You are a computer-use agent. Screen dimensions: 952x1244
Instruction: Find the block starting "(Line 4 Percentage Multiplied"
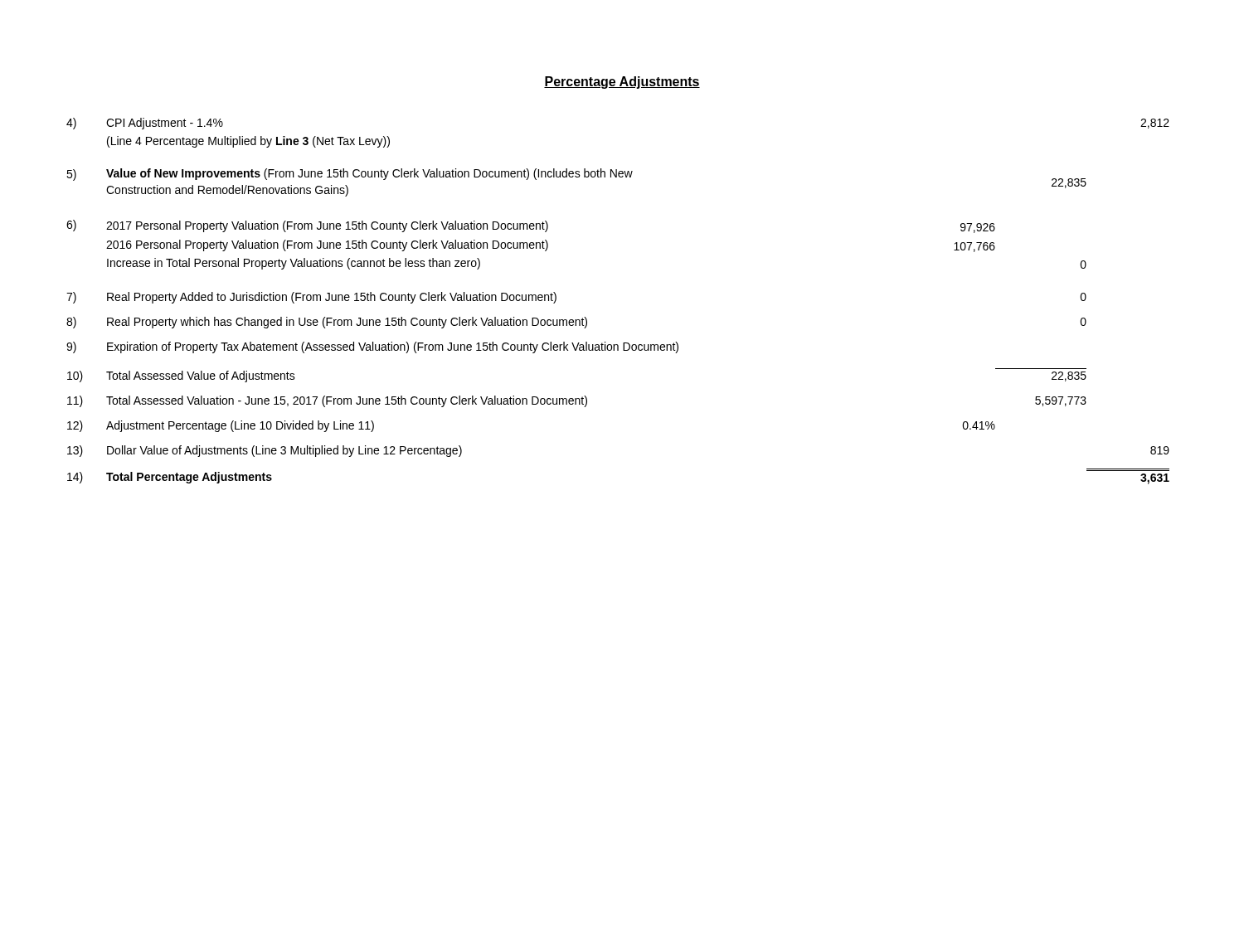248,142
